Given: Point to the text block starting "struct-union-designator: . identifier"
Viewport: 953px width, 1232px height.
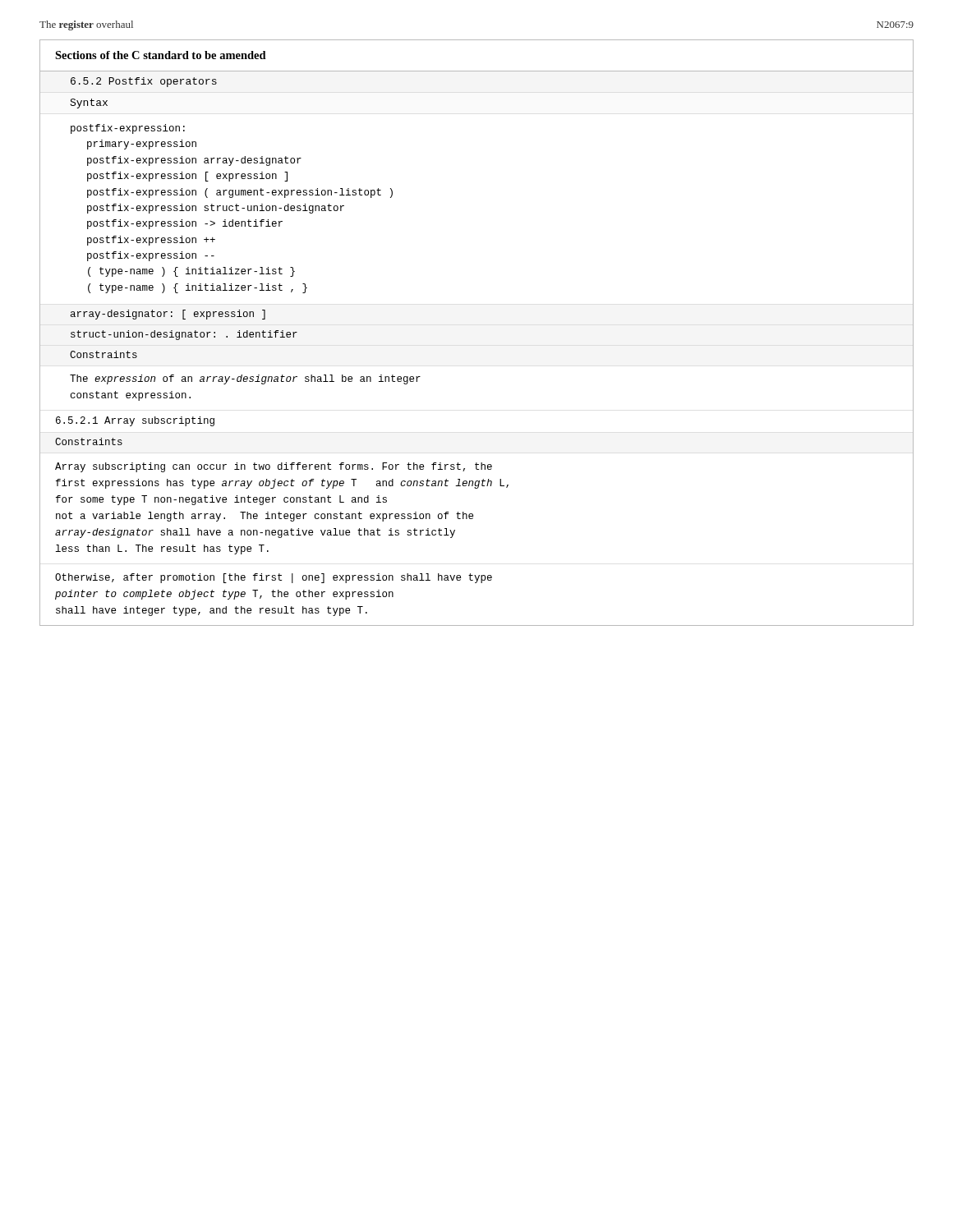Looking at the screenshot, I should (x=184, y=335).
